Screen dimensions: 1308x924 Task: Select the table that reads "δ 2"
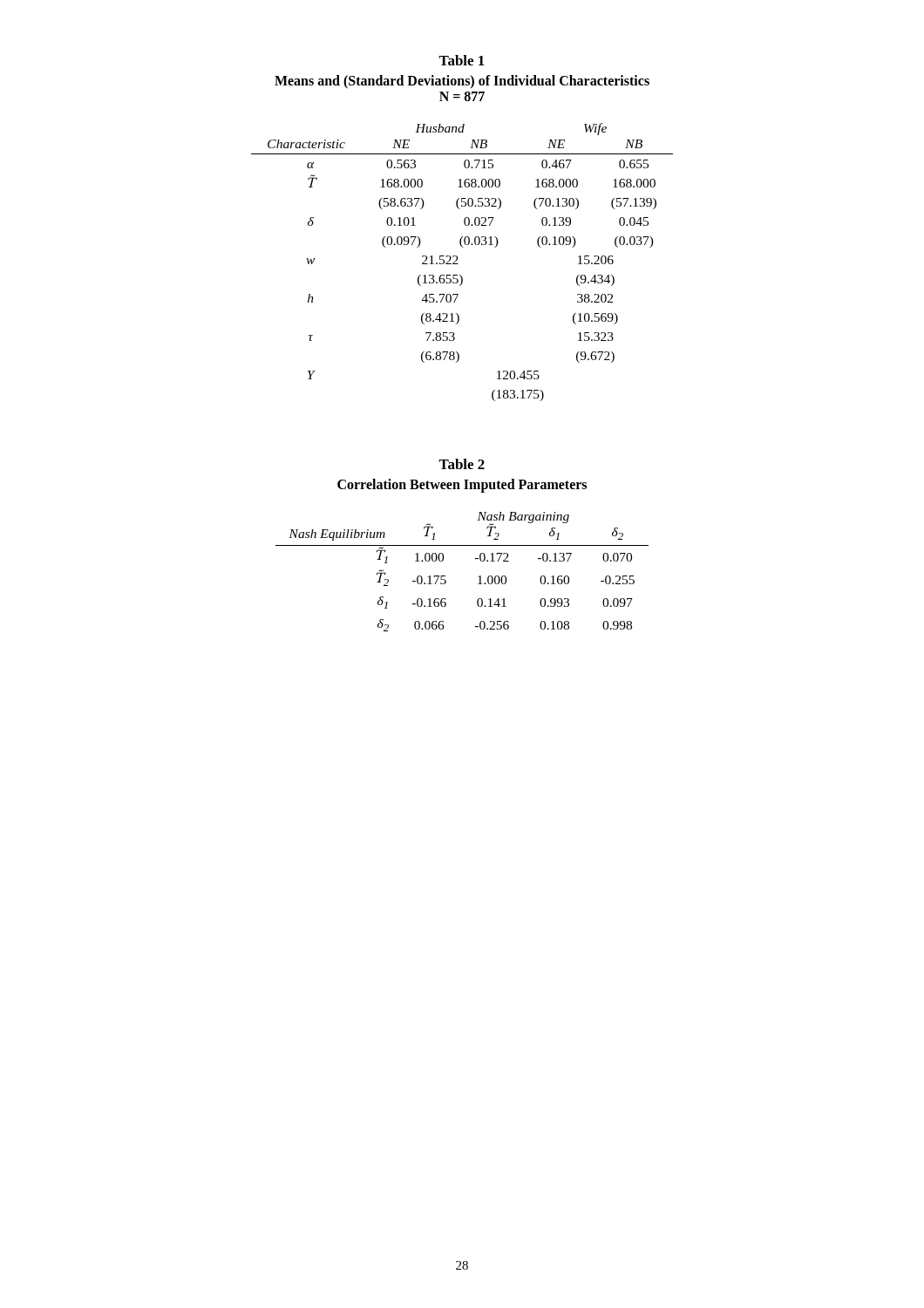coord(462,572)
